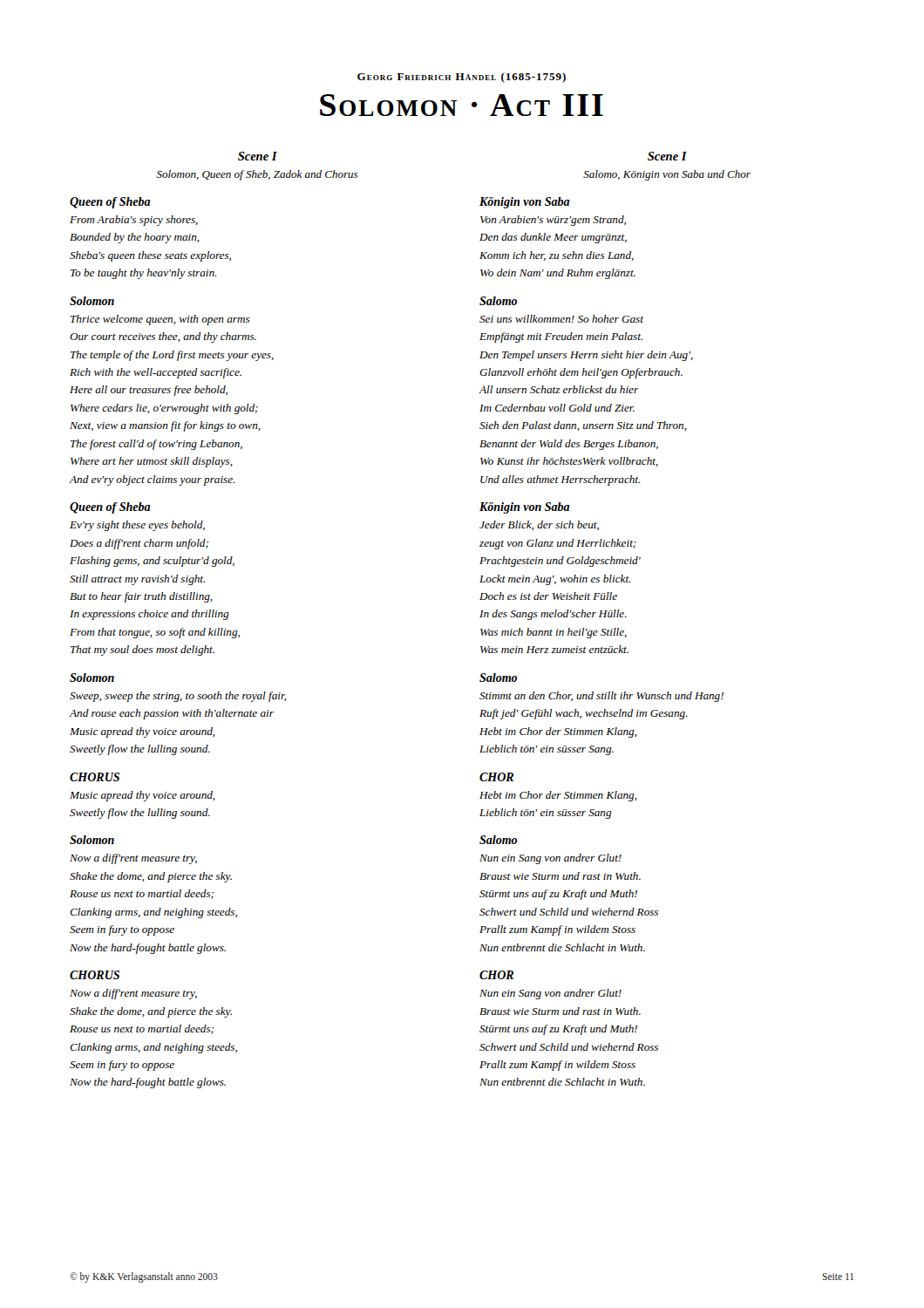
Task: Select the text block starting "Queen of Sheba Ev'ry sight"
Action: 110,508
